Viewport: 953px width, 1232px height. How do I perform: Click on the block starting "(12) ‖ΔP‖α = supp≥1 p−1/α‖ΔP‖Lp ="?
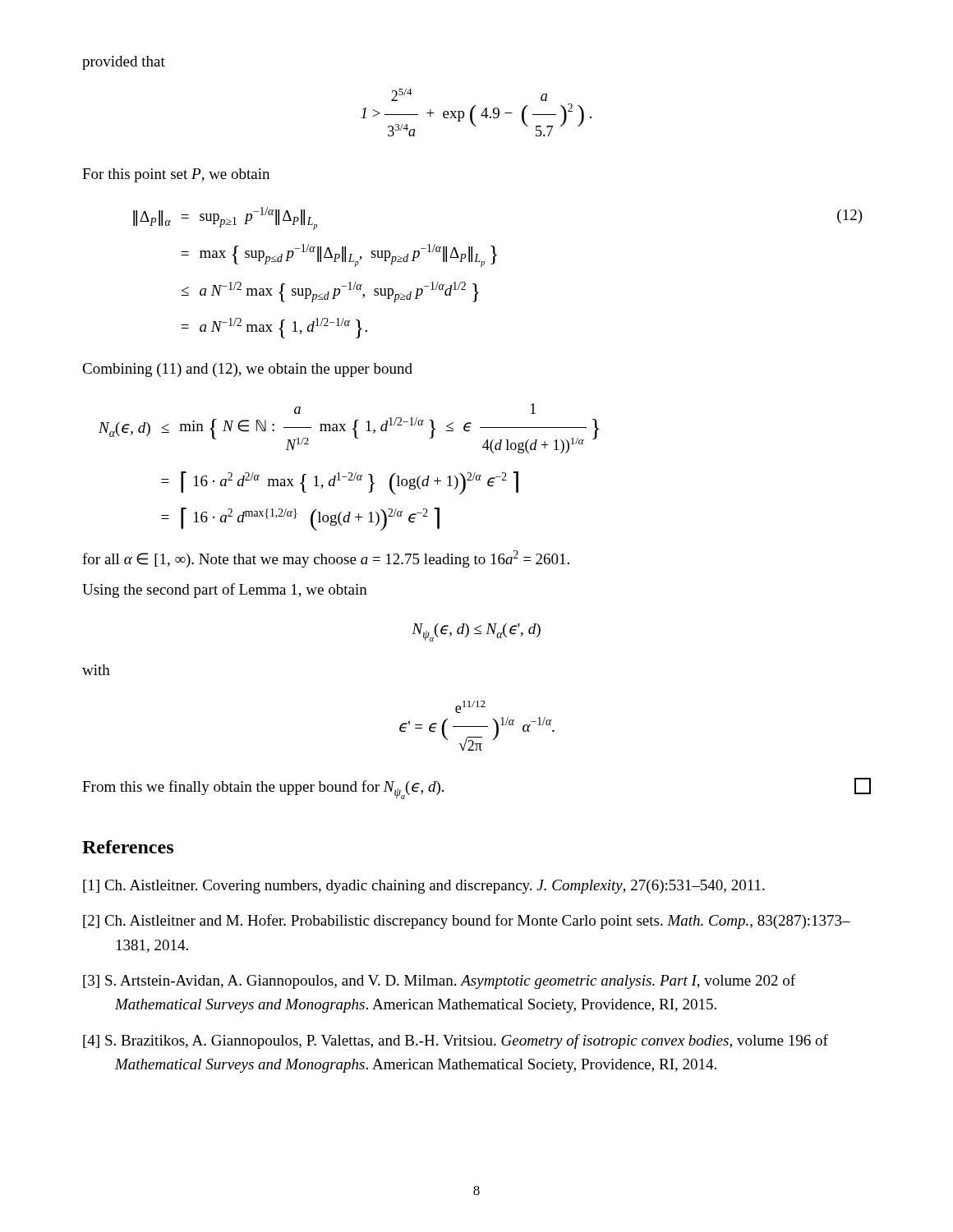click(x=476, y=271)
